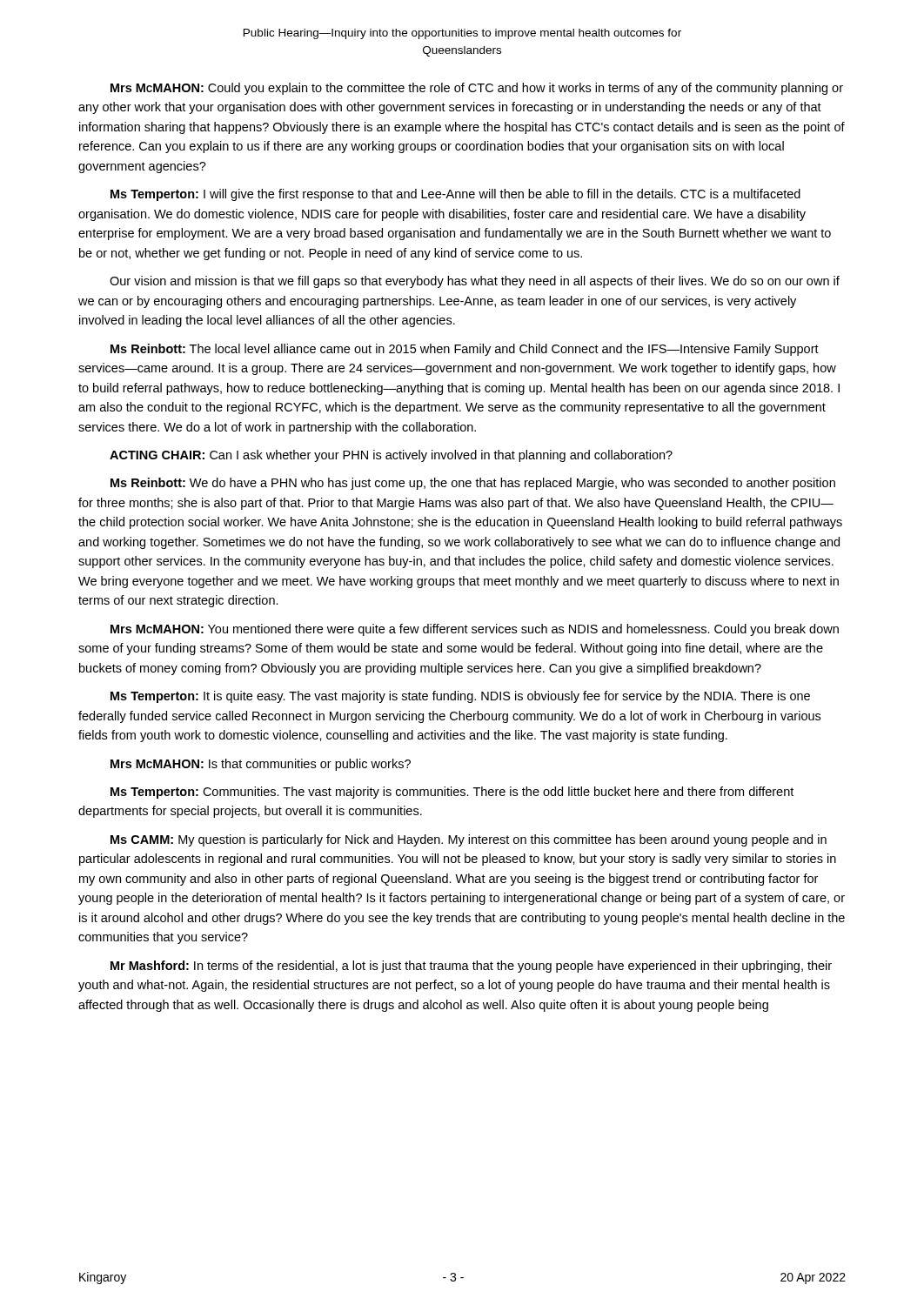
Task: Navigate to the text starting "ACTING CHAIR: Can I ask whether"
Action: pos(391,455)
